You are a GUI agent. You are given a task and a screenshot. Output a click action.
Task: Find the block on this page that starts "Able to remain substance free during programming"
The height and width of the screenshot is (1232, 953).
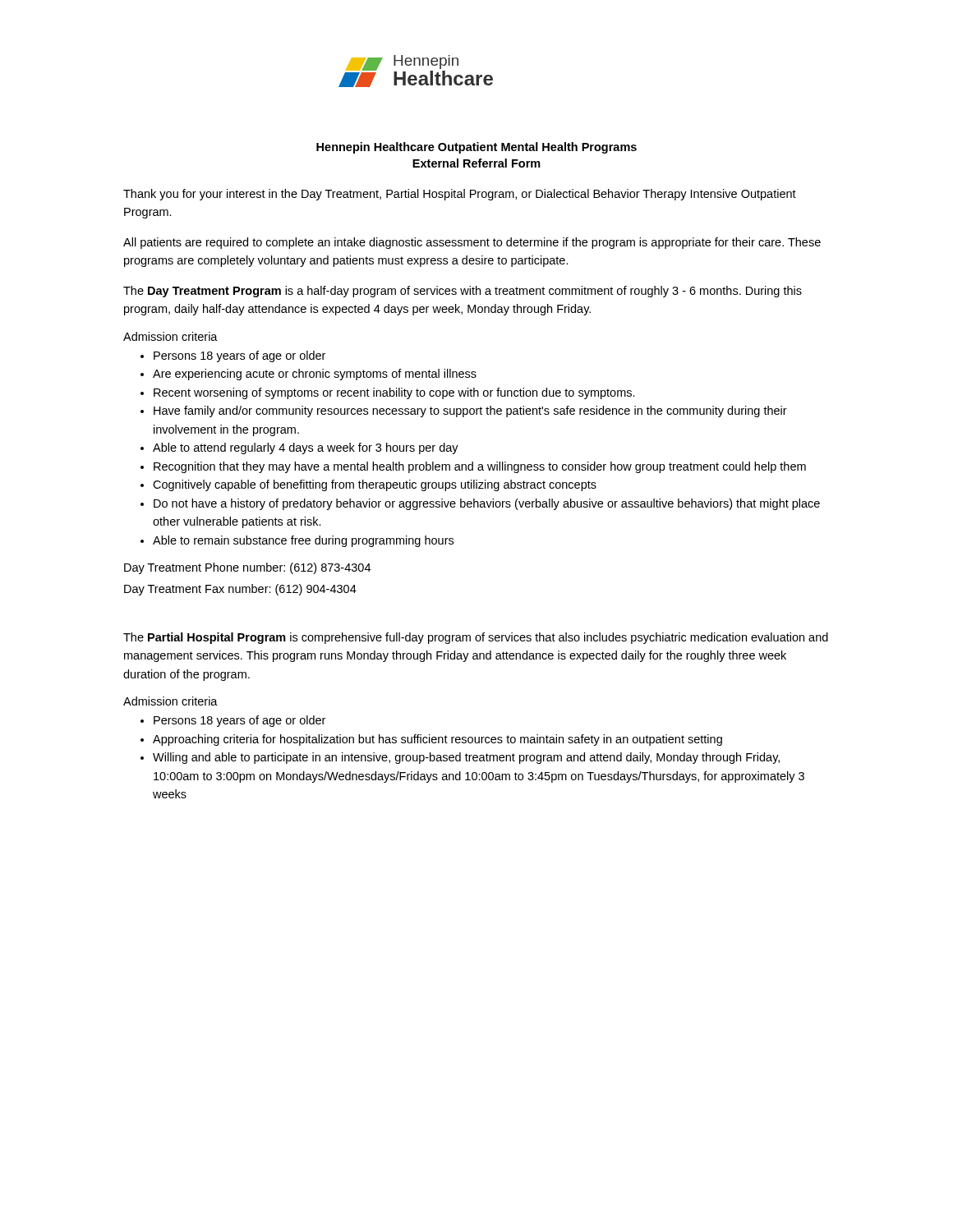point(303,540)
